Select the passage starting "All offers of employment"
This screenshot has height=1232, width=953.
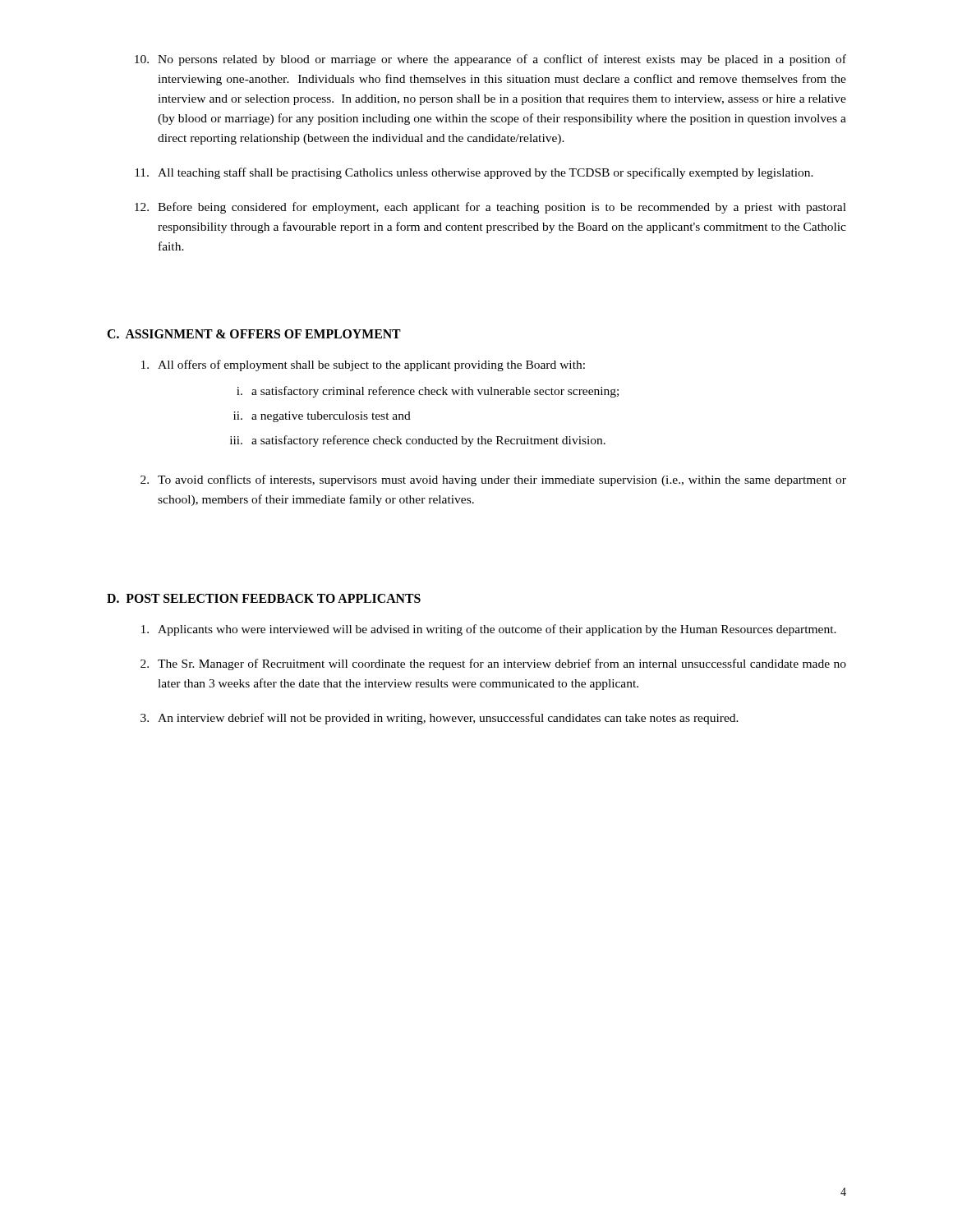tap(476, 405)
